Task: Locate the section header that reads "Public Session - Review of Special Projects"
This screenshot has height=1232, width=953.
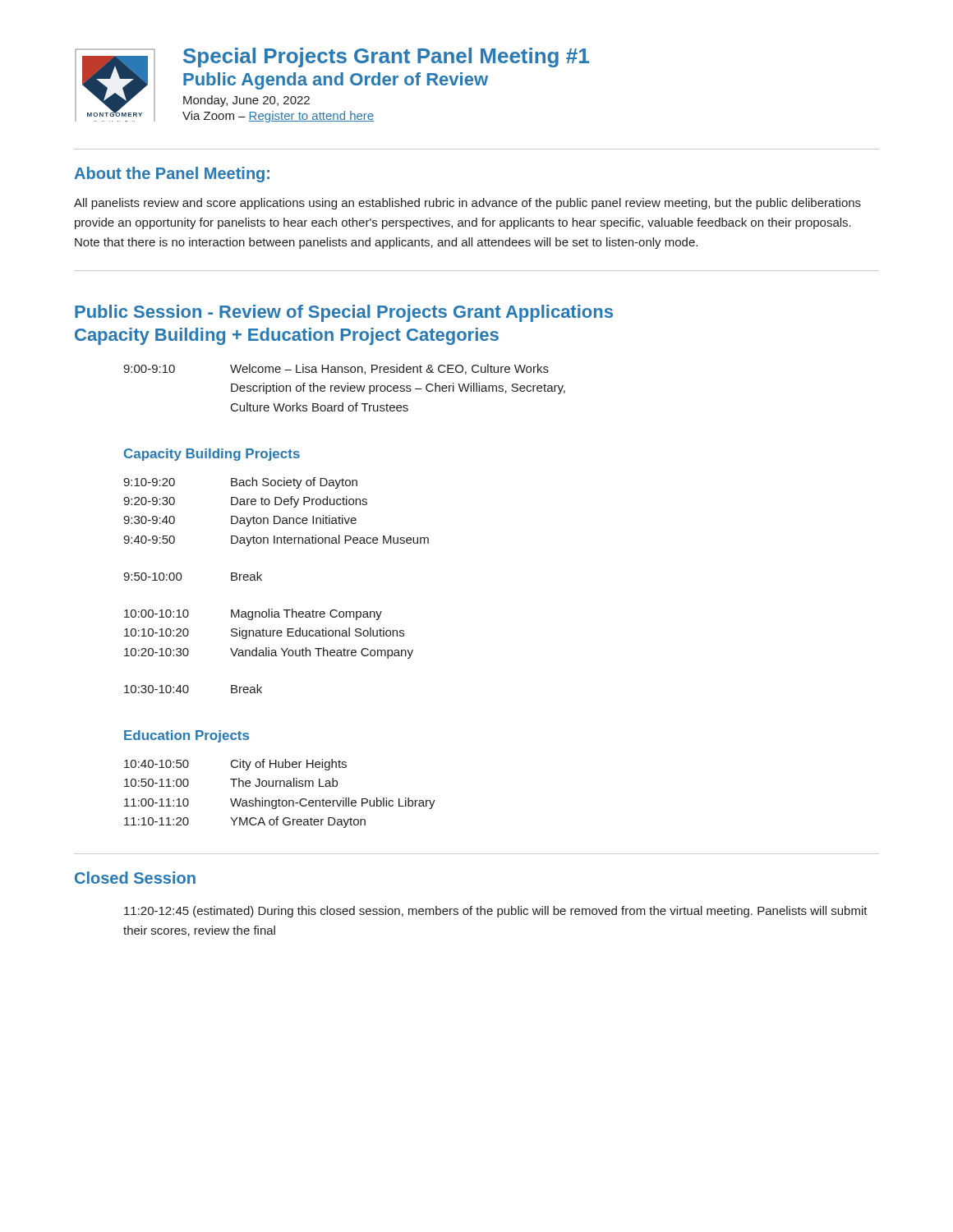Action: [x=476, y=323]
